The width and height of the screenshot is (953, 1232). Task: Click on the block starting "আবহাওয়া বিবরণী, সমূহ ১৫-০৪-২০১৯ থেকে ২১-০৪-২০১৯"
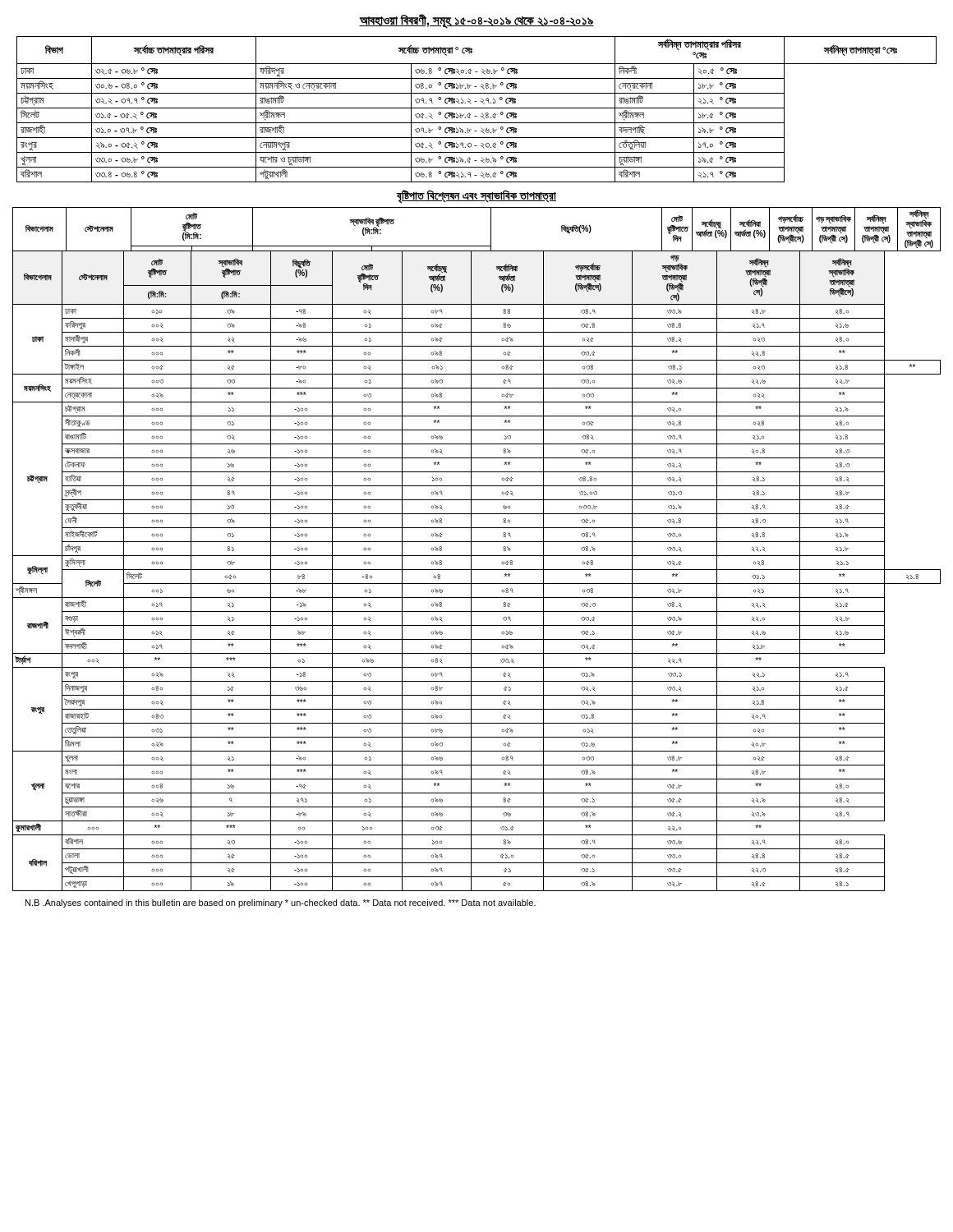pyautogui.click(x=476, y=20)
